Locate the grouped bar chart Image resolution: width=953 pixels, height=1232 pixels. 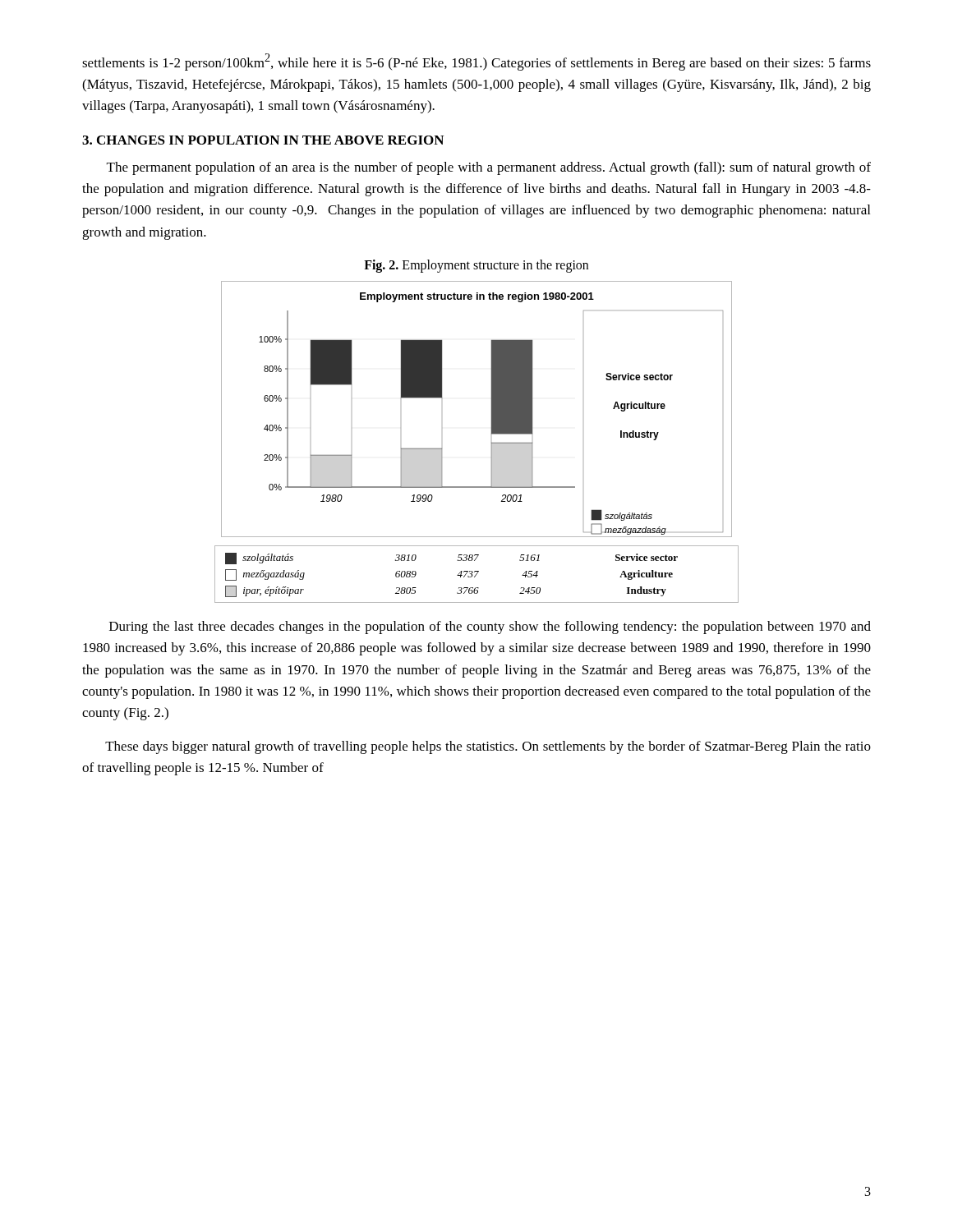[476, 409]
